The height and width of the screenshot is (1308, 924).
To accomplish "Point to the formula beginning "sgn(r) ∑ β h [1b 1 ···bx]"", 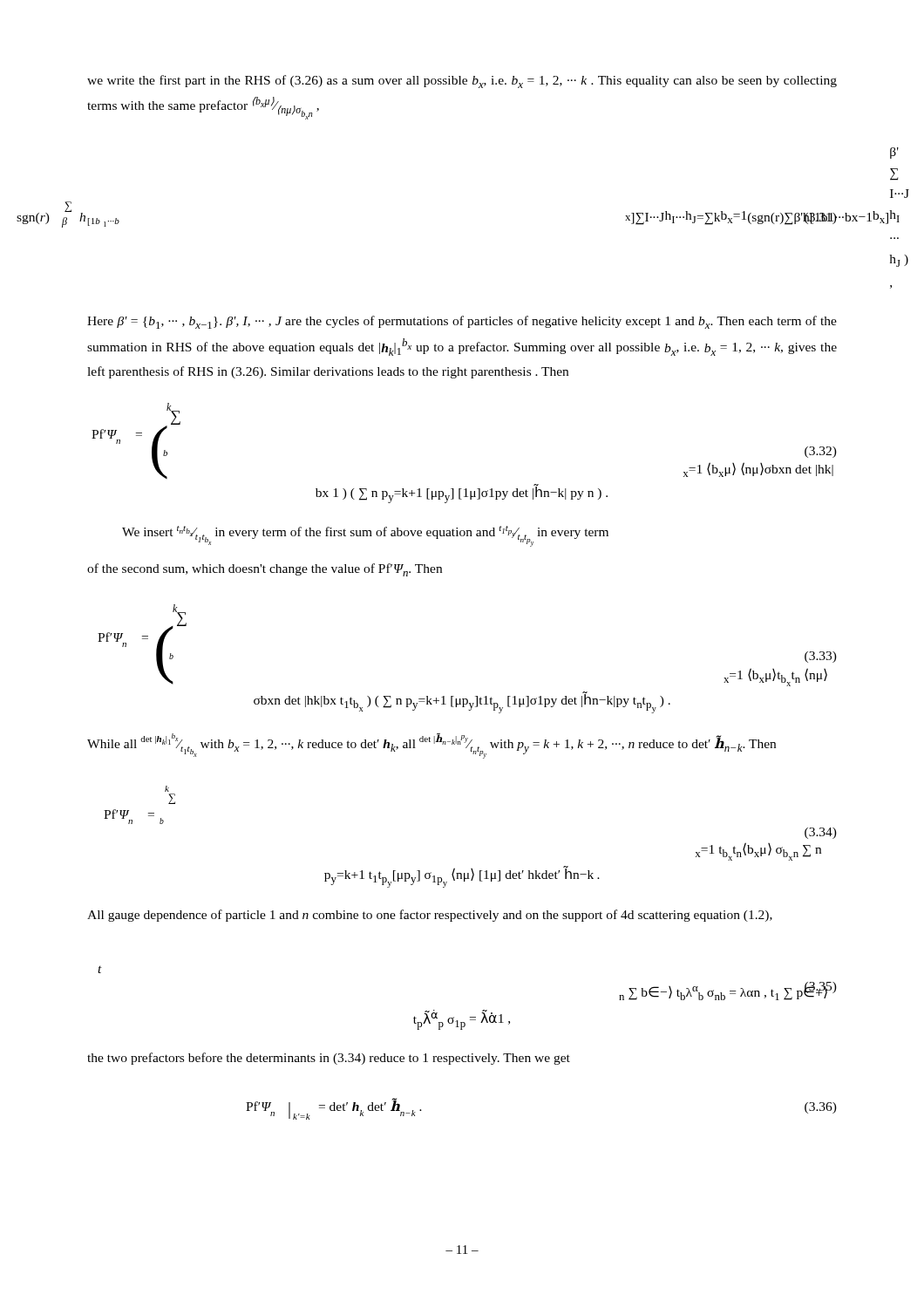I will (x=88, y=218).
